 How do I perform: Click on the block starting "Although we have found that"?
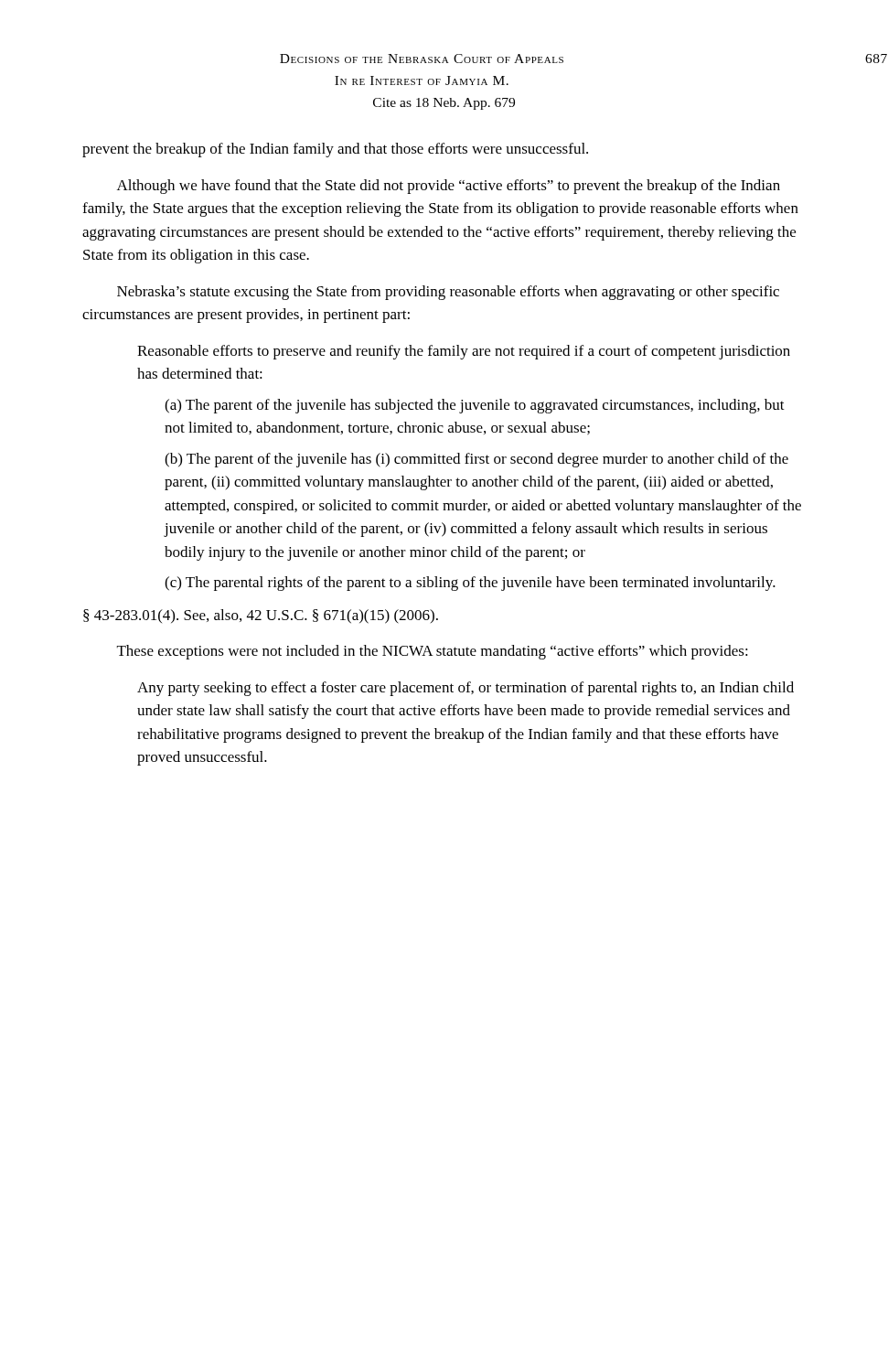pyautogui.click(x=440, y=220)
